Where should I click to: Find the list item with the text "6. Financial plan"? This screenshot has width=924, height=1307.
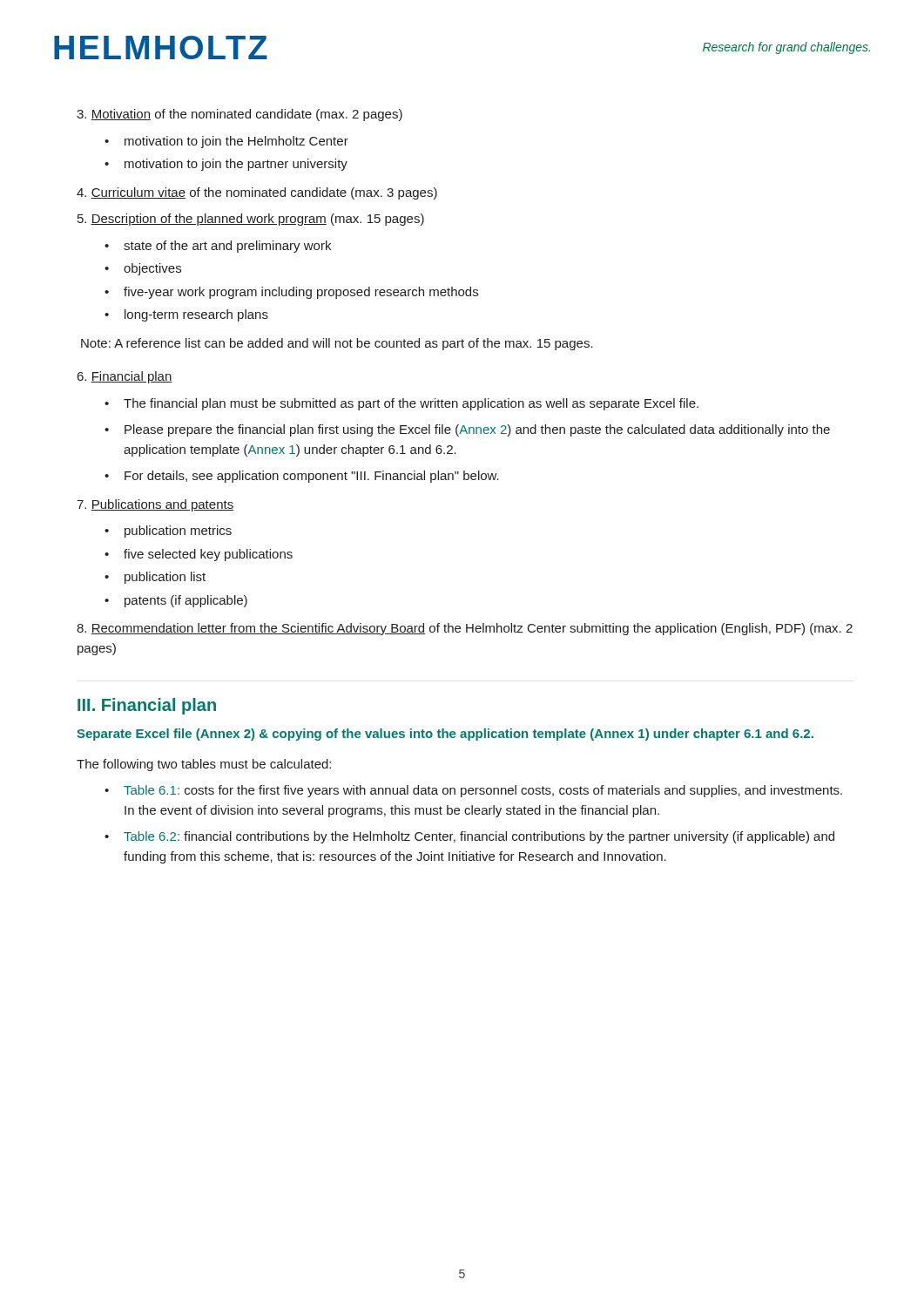[x=124, y=376]
